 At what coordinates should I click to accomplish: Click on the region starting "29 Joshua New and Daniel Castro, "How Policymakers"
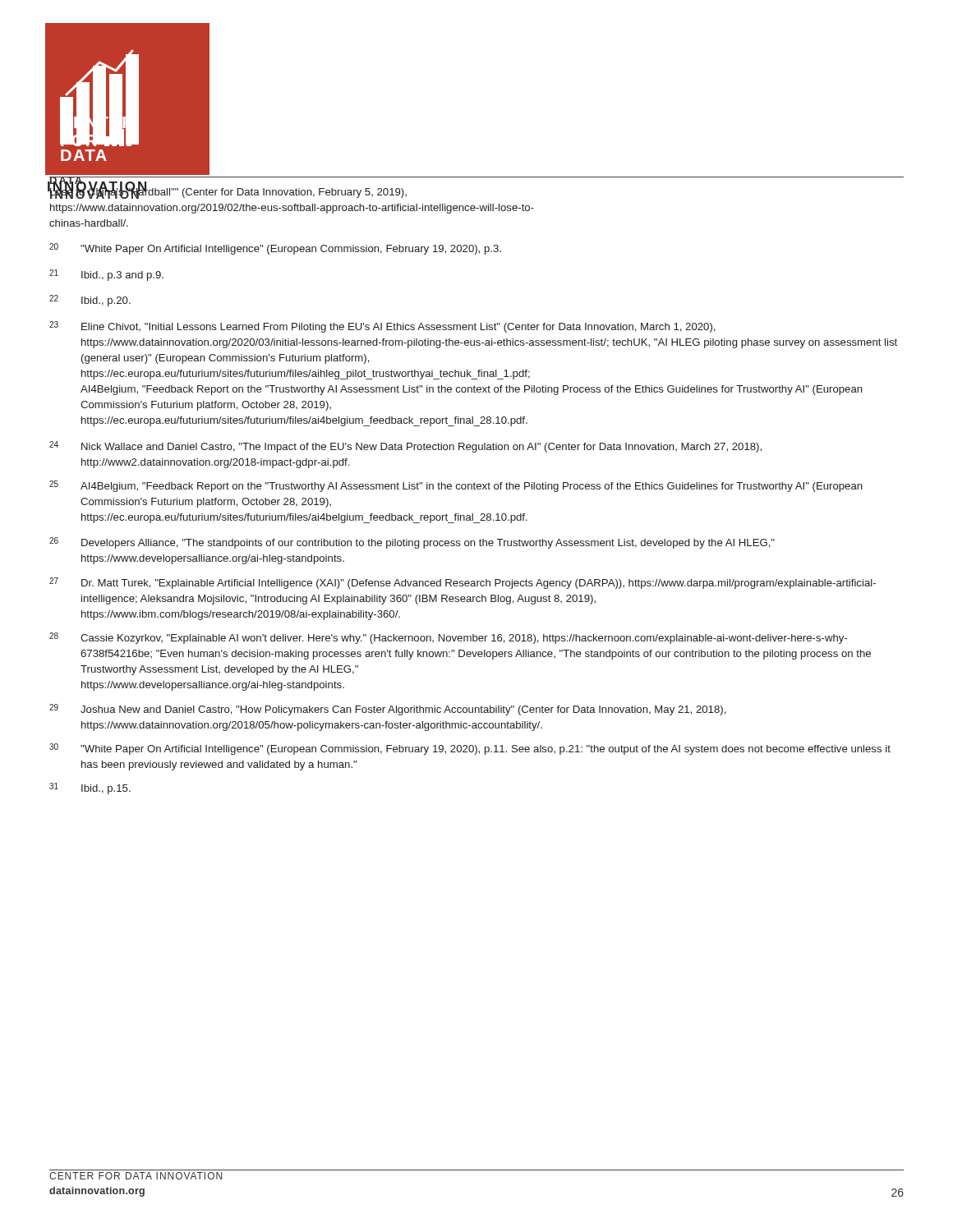coord(476,717)
